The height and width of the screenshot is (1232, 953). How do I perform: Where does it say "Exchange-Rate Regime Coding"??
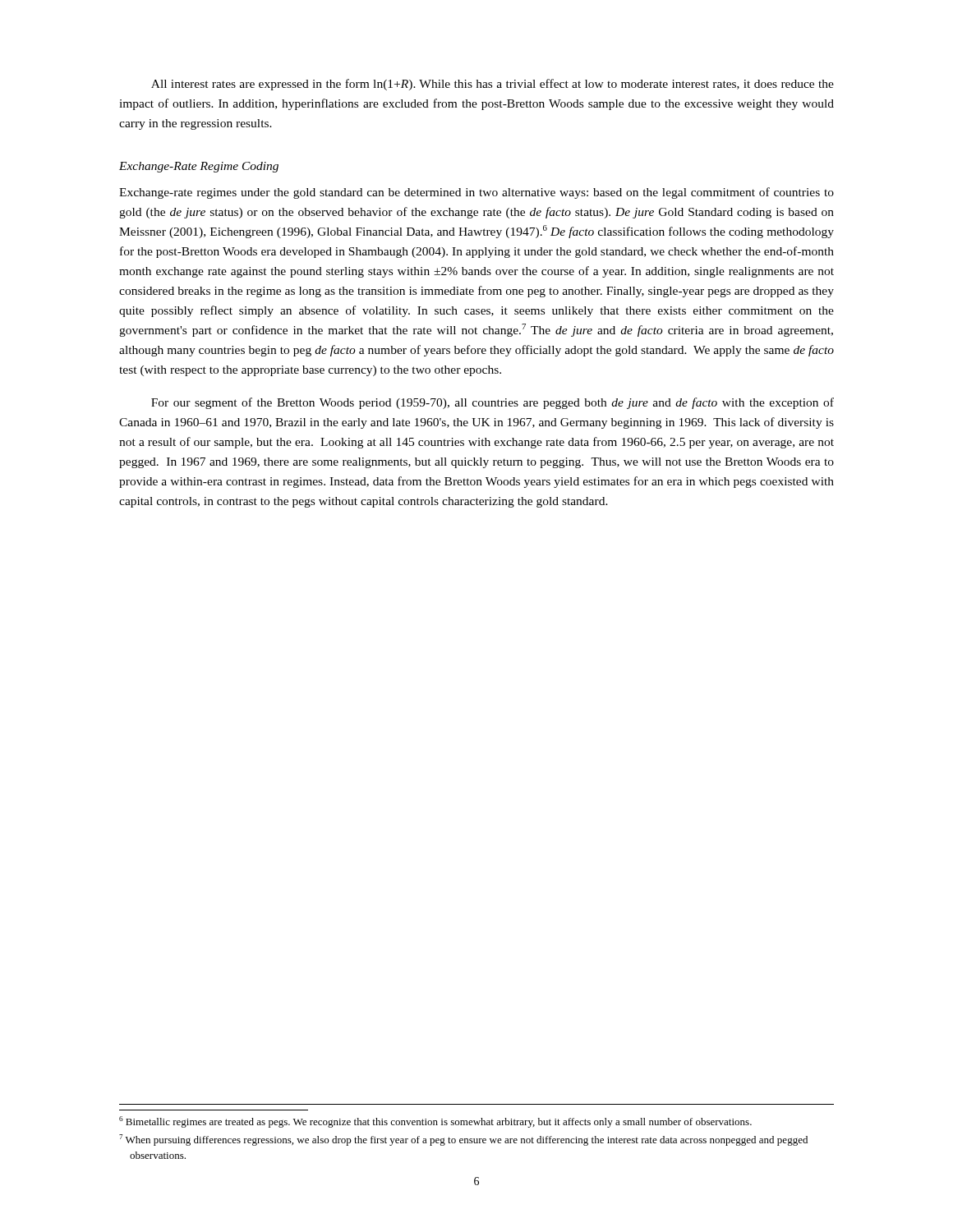click(199, 166)
